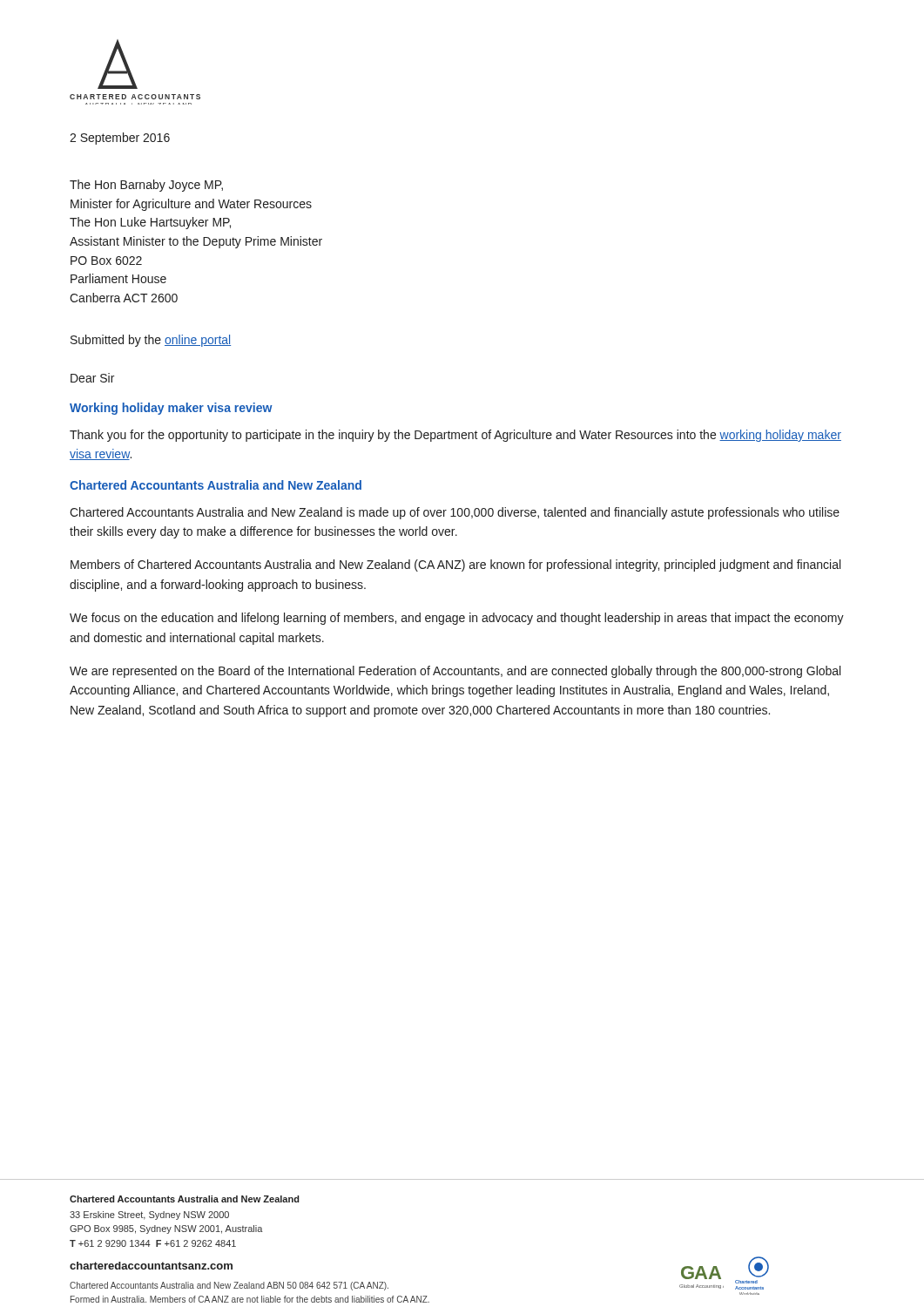Viewport: 924px width, 1307px height.
Task: Find the logo
Action: [462, 70]
